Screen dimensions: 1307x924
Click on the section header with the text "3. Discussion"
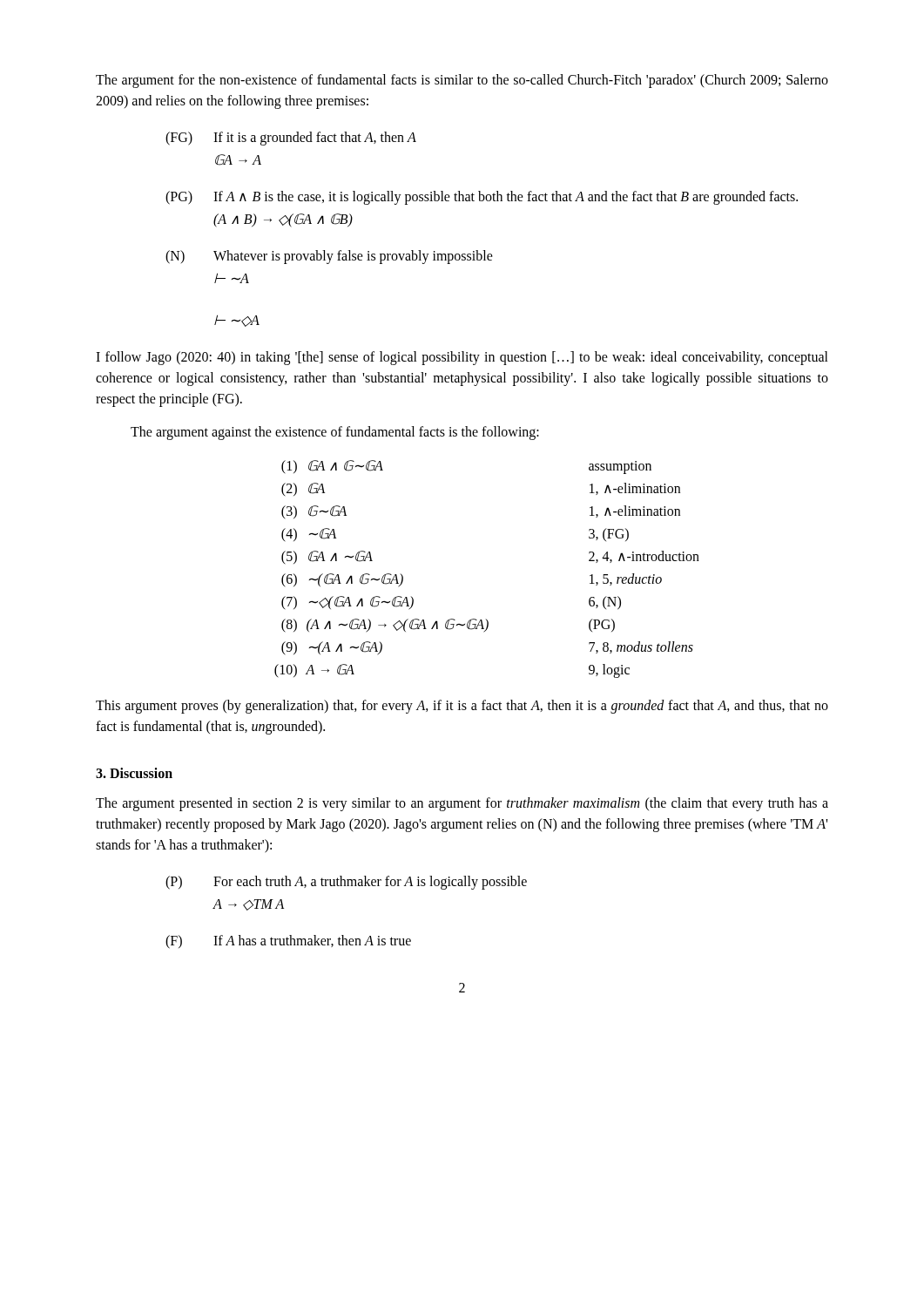click(134, 773)
